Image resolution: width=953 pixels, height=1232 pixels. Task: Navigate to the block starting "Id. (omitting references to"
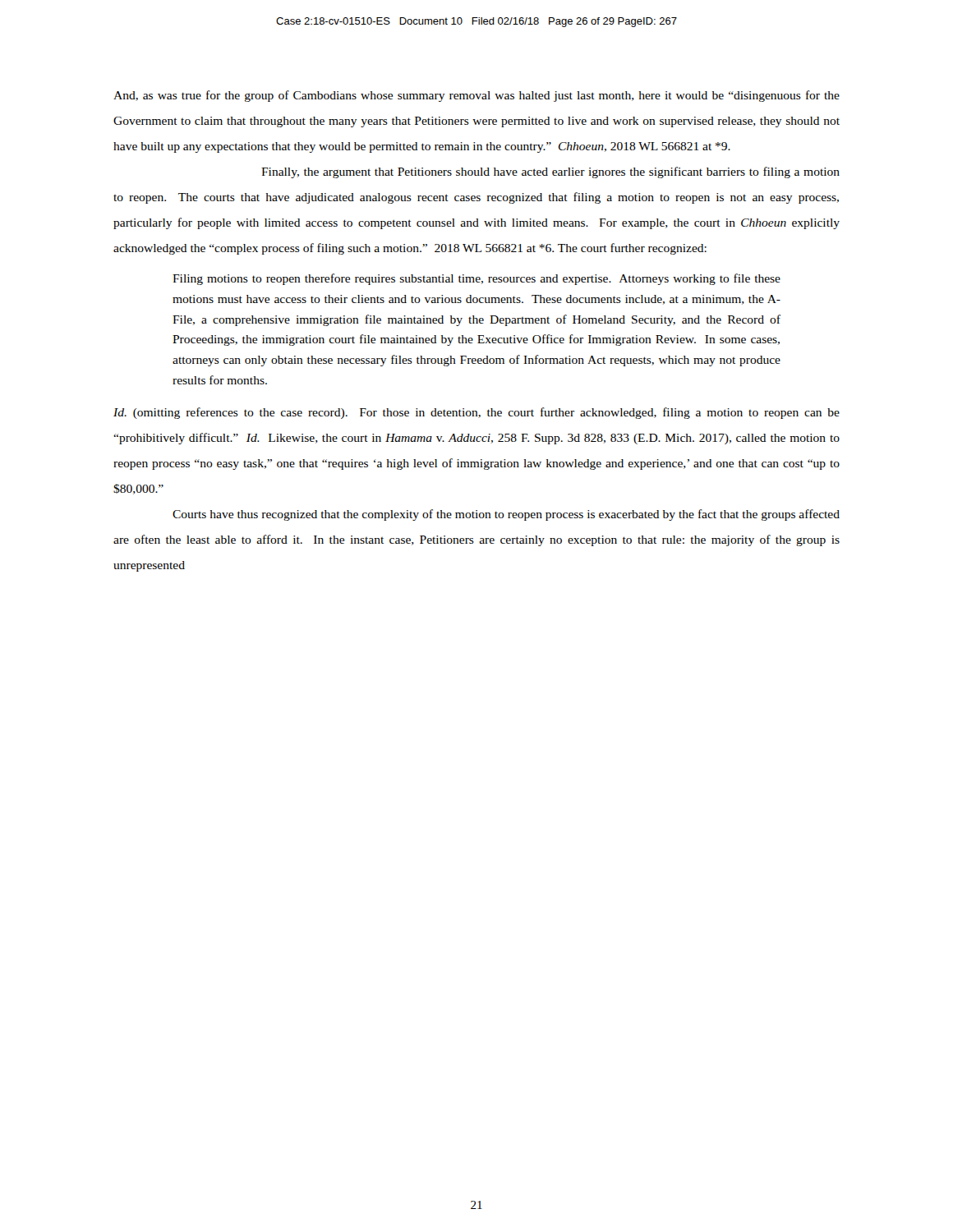476,450
